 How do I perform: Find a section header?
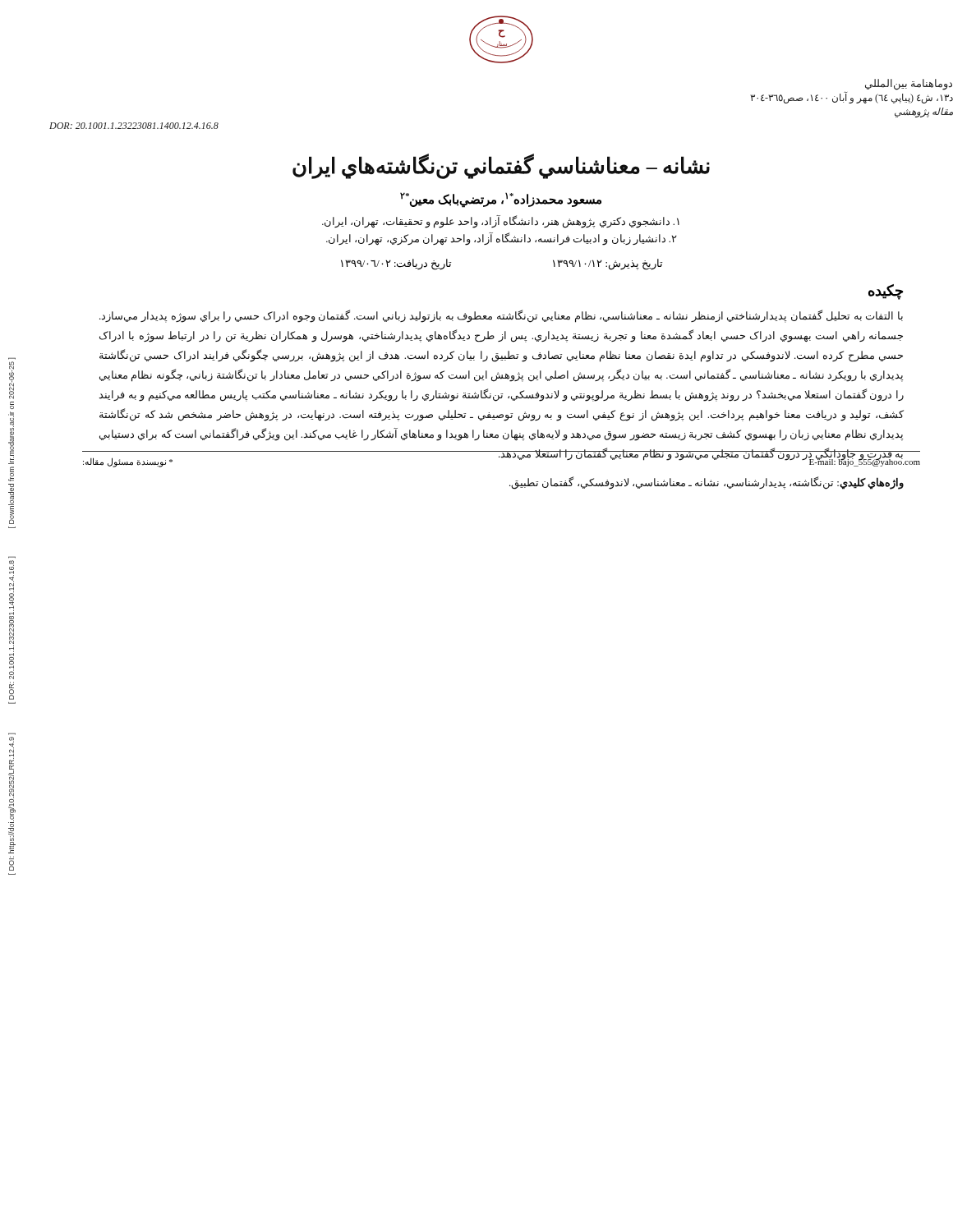pos(886,290)
